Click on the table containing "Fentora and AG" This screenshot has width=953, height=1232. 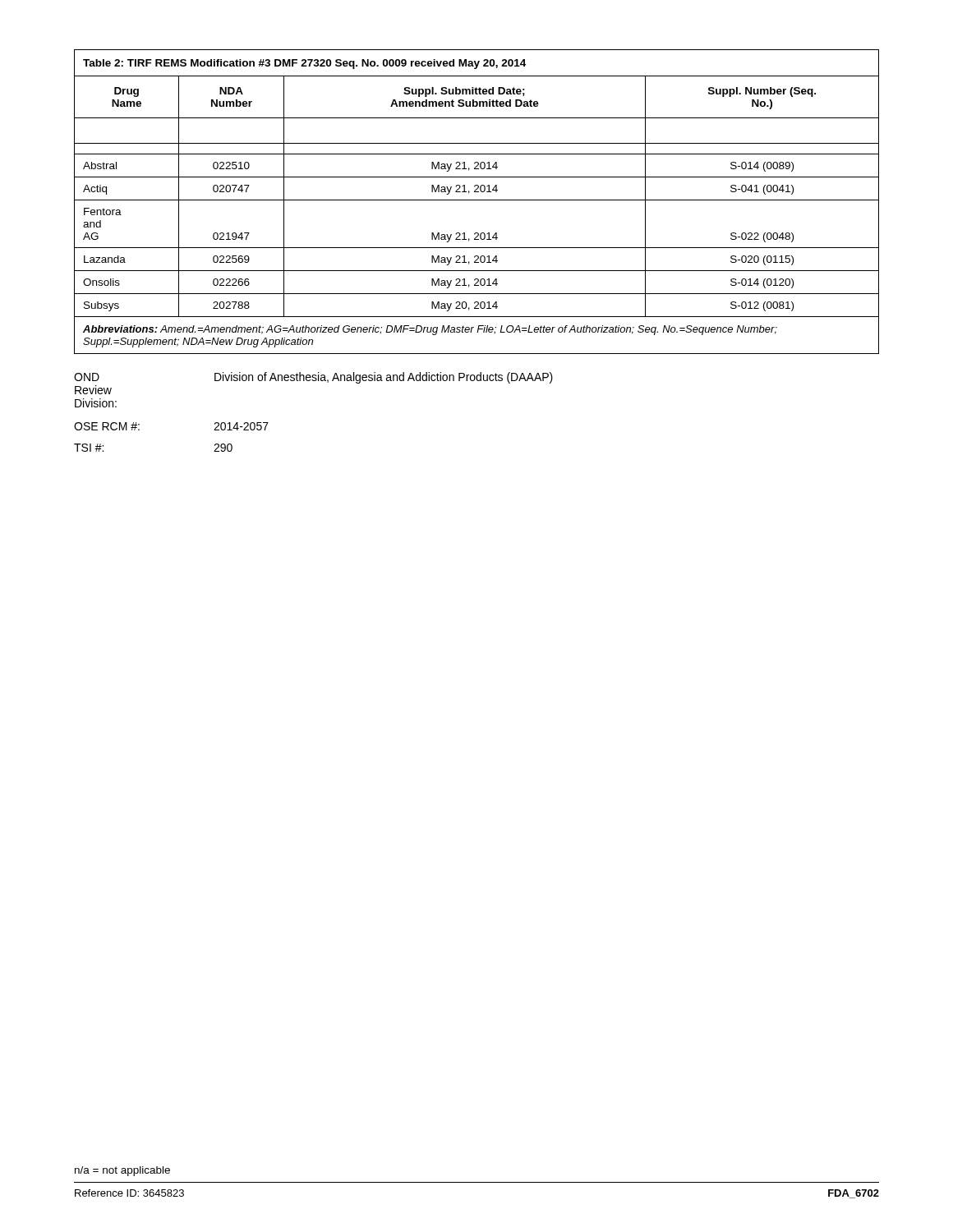[x=476, y=202]
